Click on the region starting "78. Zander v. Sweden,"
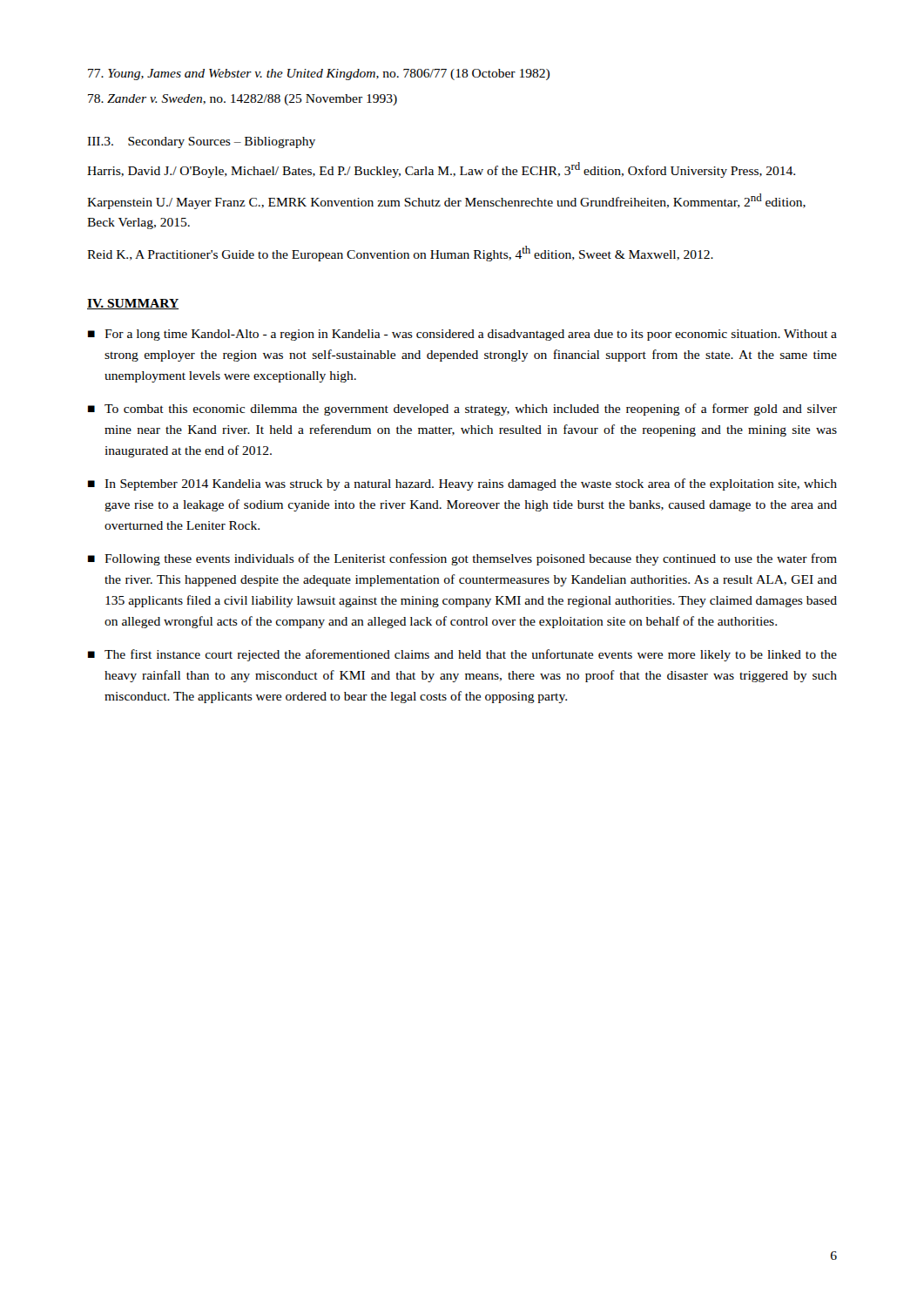Image resolution: width=924 pixels, height=1307 pixels. [x=242, y=98]
